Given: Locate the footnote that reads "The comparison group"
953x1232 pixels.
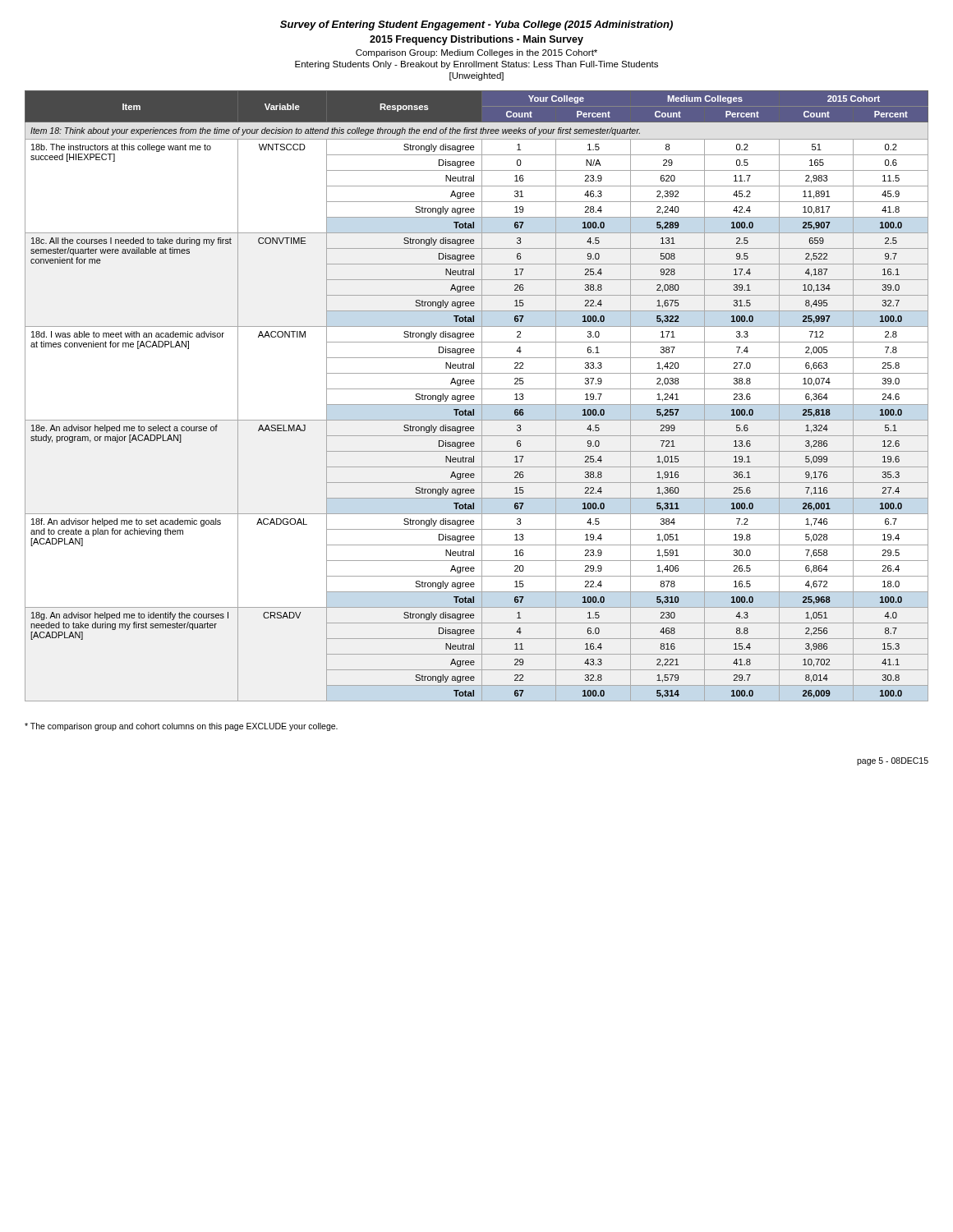Looking at the screenshot, I should click(x=181, y=726).
